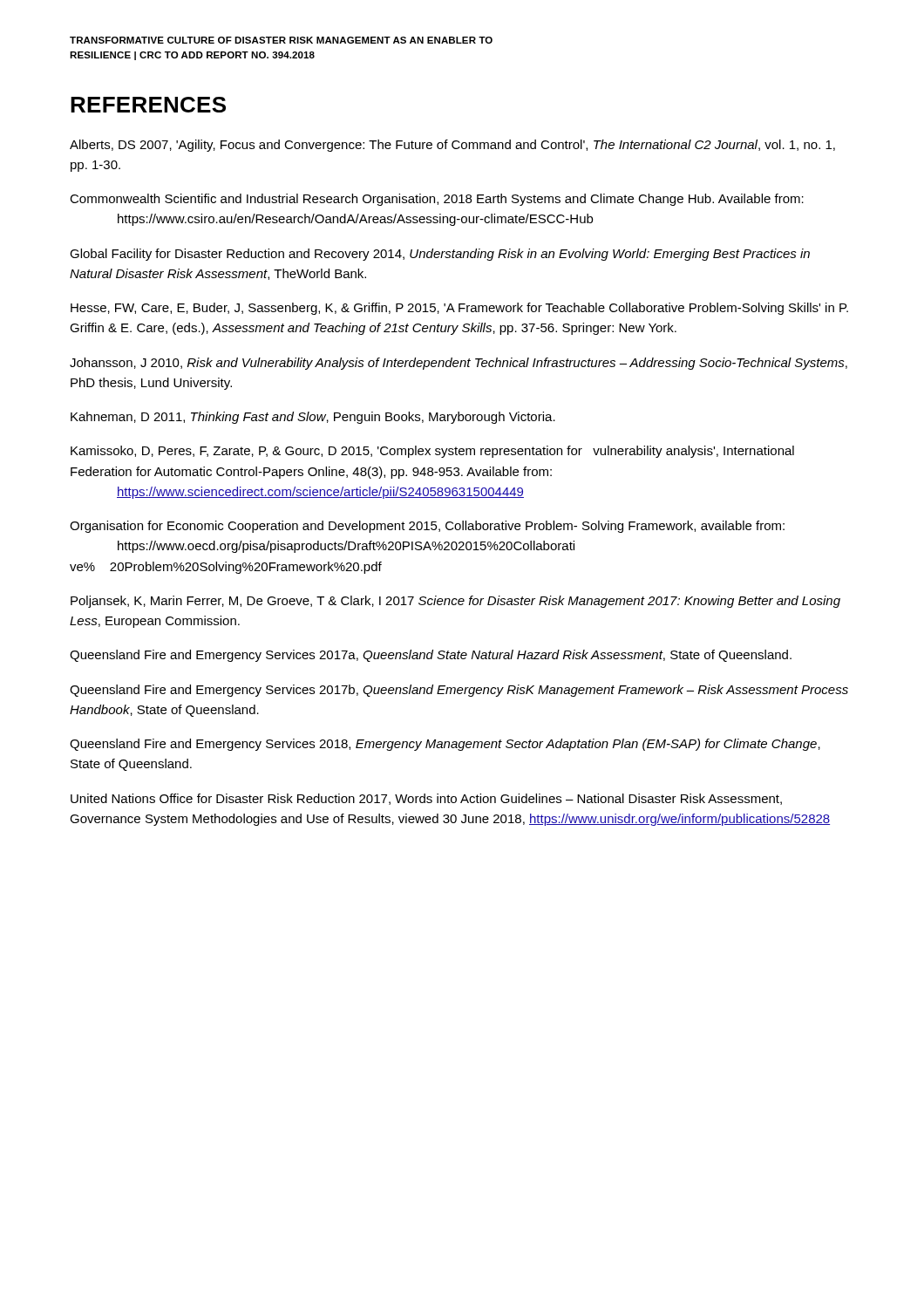Click the passage that begins "Poljansek, K, Marin Ferrer, M,"
Viewport: 924px width, 1308px height.
tap(455, 610)
